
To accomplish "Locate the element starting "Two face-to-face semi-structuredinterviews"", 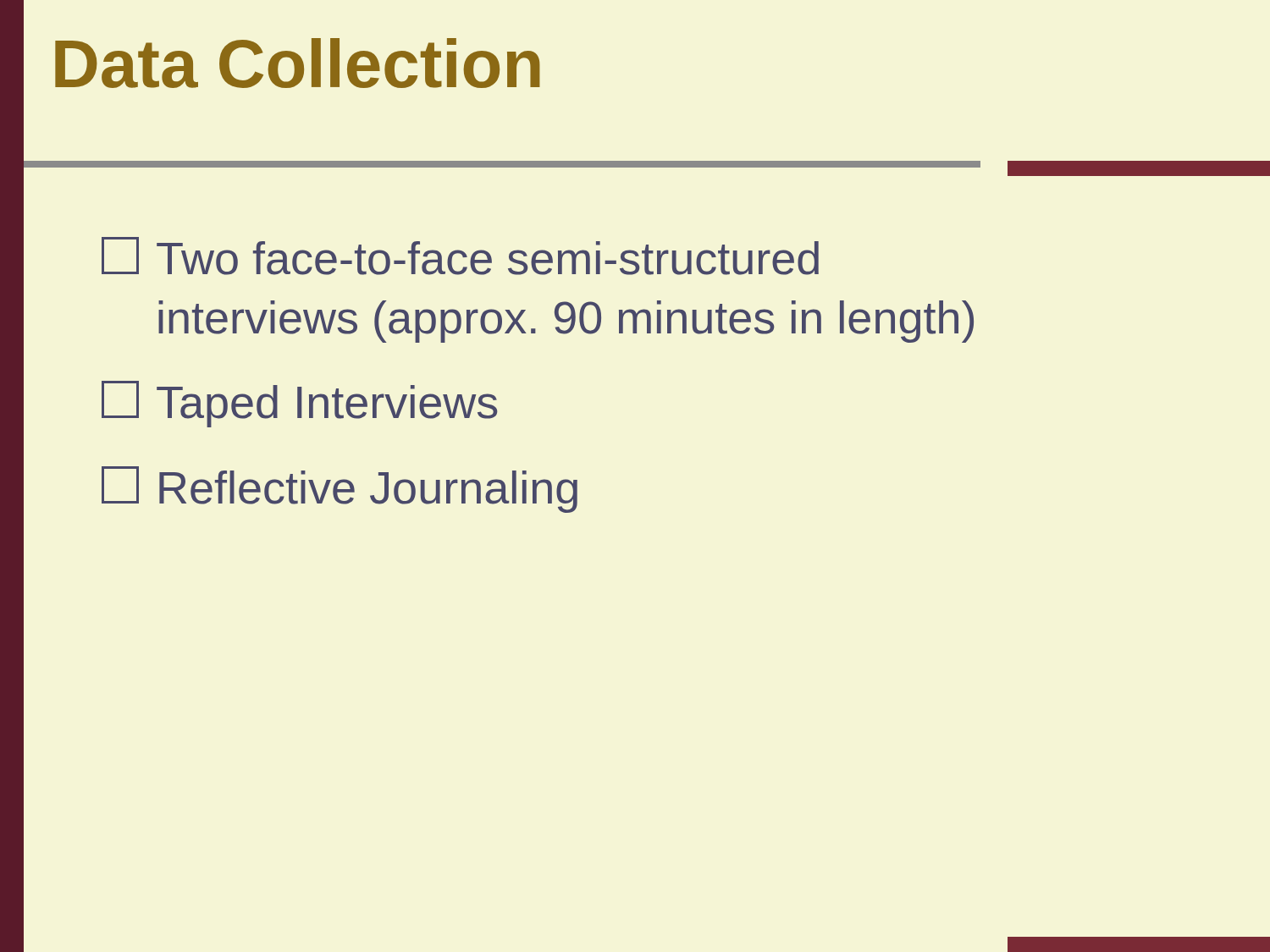I will 610,288.
